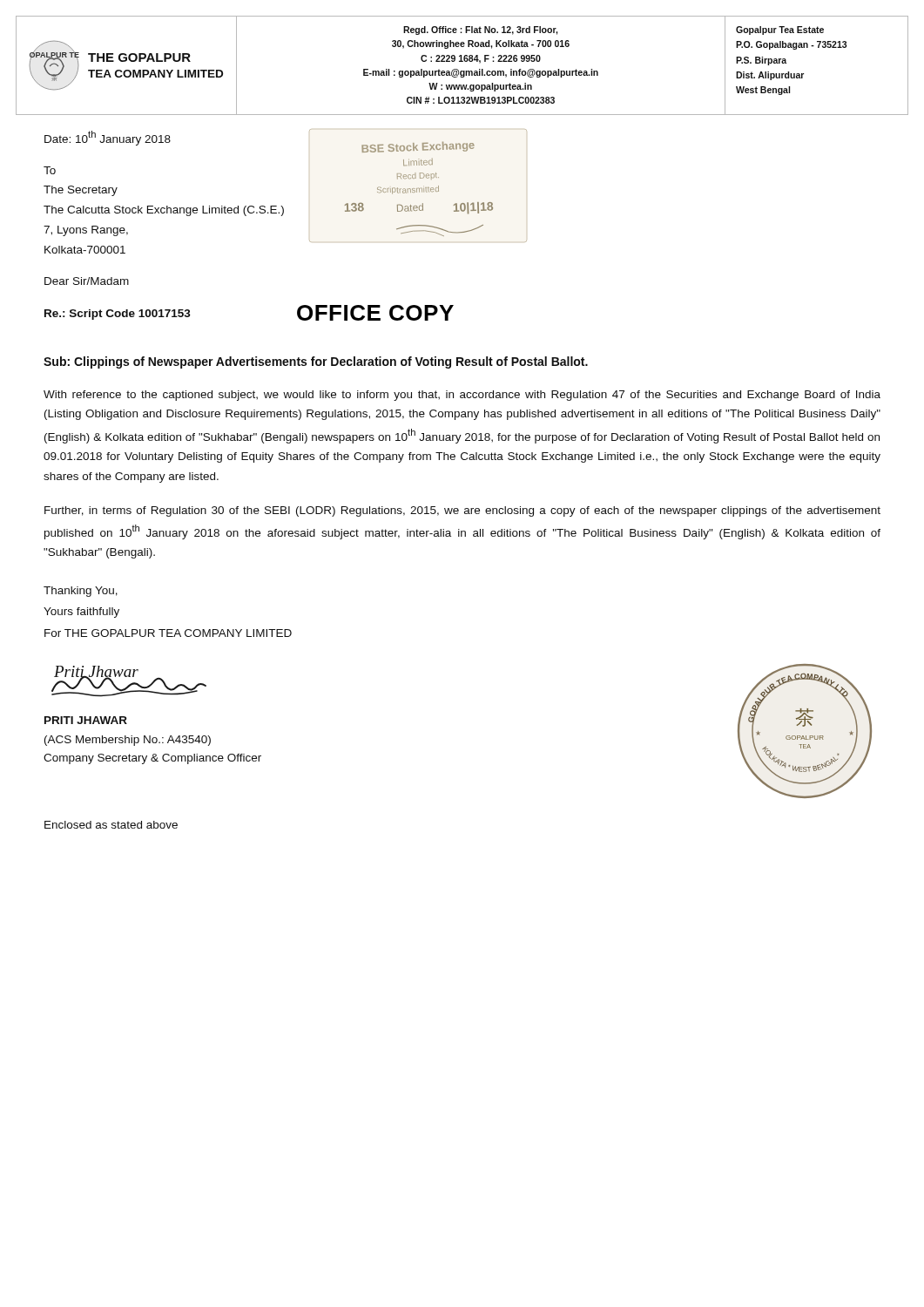The width and height of the screenshot is (924, 1307).
Task: Where is the passage that starts "To The Secretary The Calcutta Stock Exchange Limited"?
Action: coord(164,210)
